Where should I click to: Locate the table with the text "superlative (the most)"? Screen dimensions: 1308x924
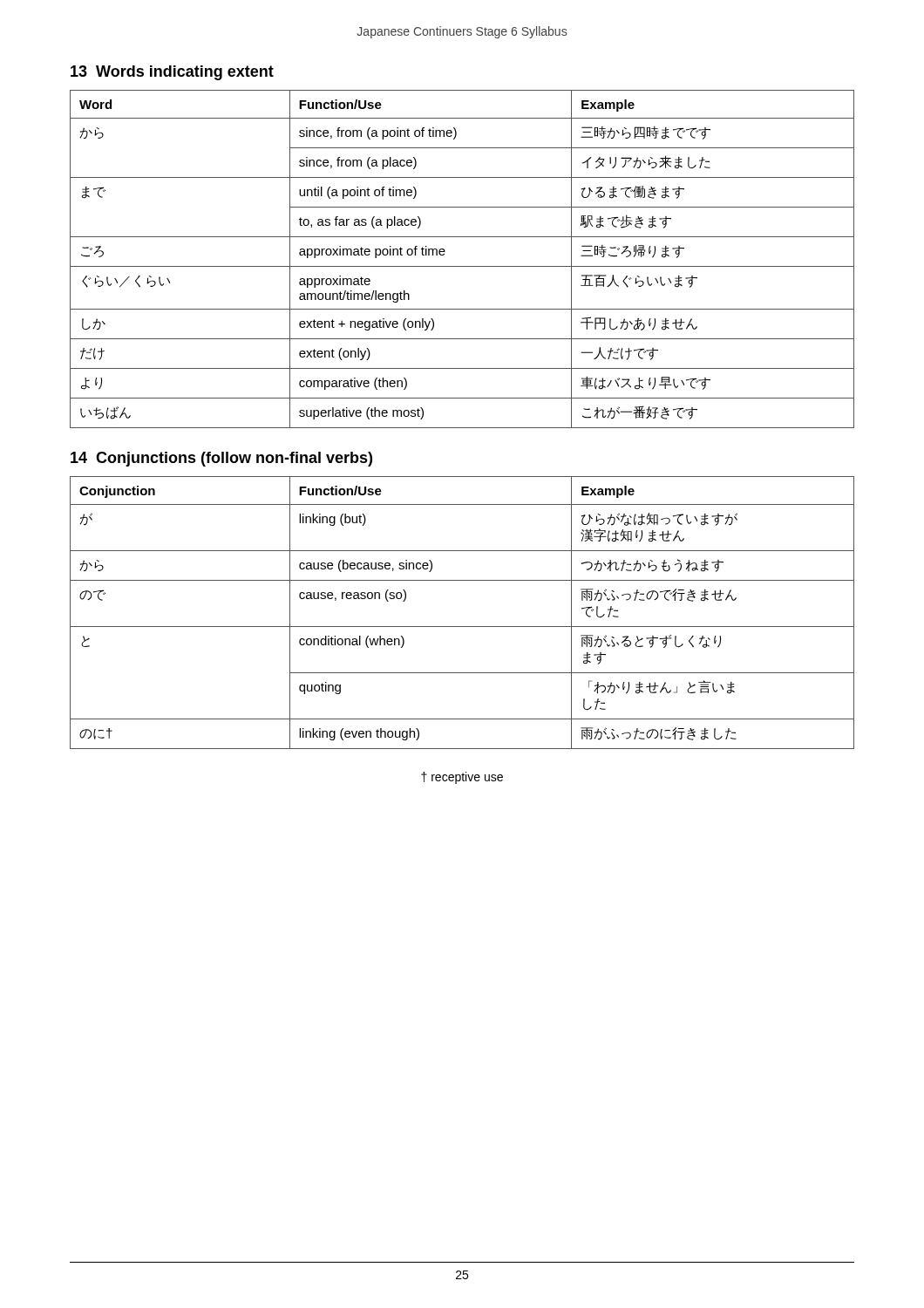pos(462,259)
